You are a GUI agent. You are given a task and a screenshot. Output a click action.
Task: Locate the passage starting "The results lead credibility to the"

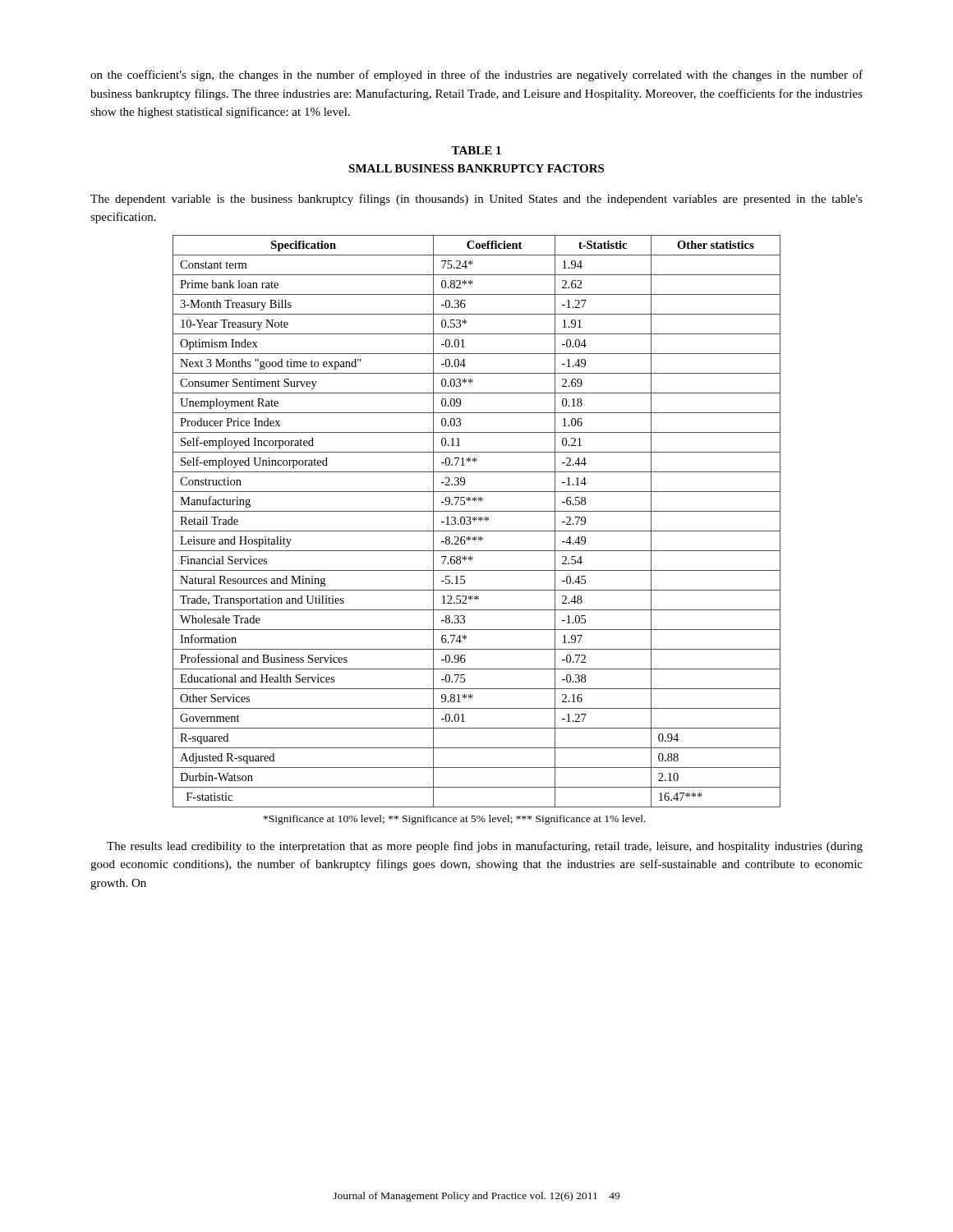point(476,864)
